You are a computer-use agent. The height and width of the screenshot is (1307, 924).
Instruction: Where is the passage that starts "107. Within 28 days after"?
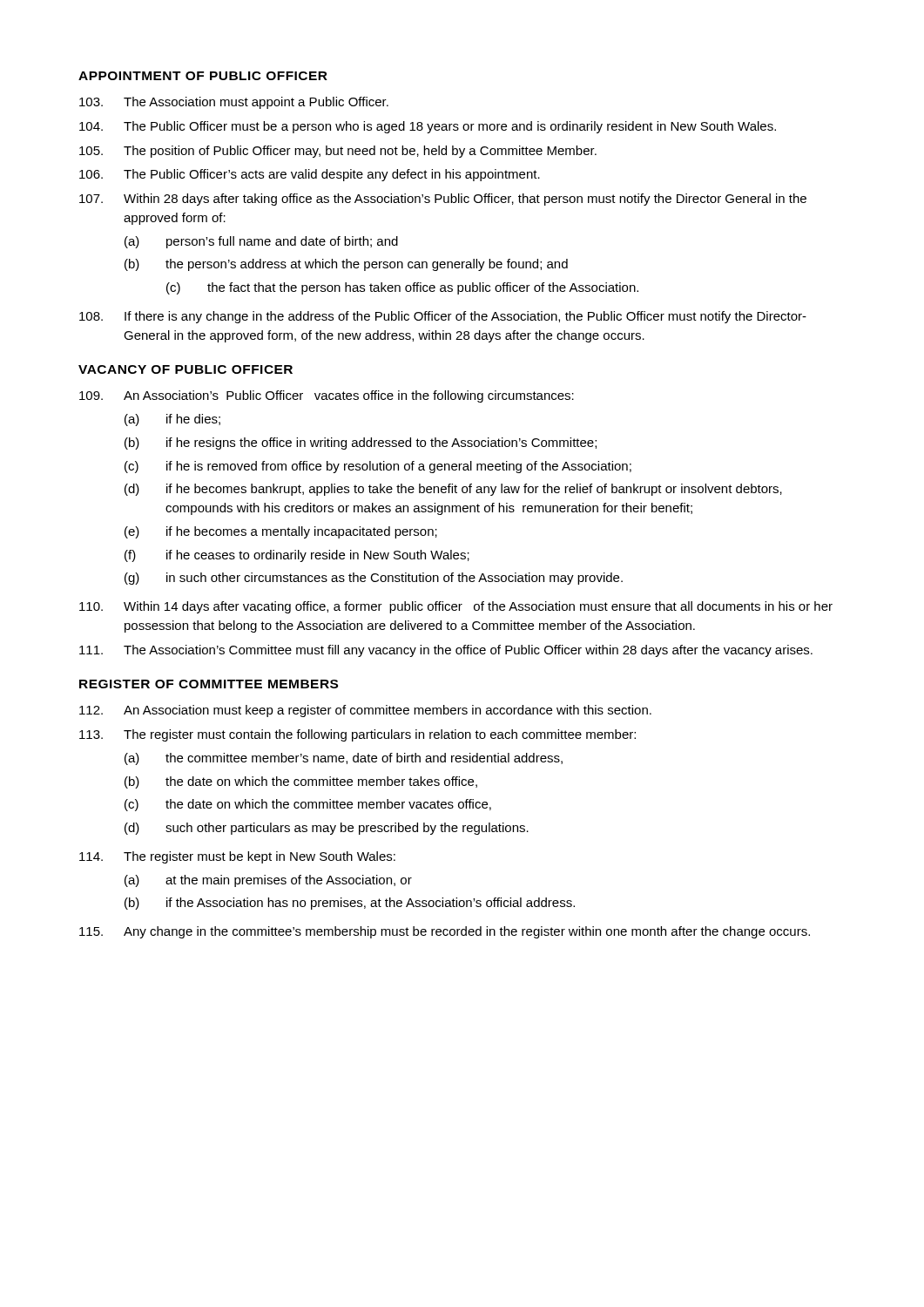443,200
